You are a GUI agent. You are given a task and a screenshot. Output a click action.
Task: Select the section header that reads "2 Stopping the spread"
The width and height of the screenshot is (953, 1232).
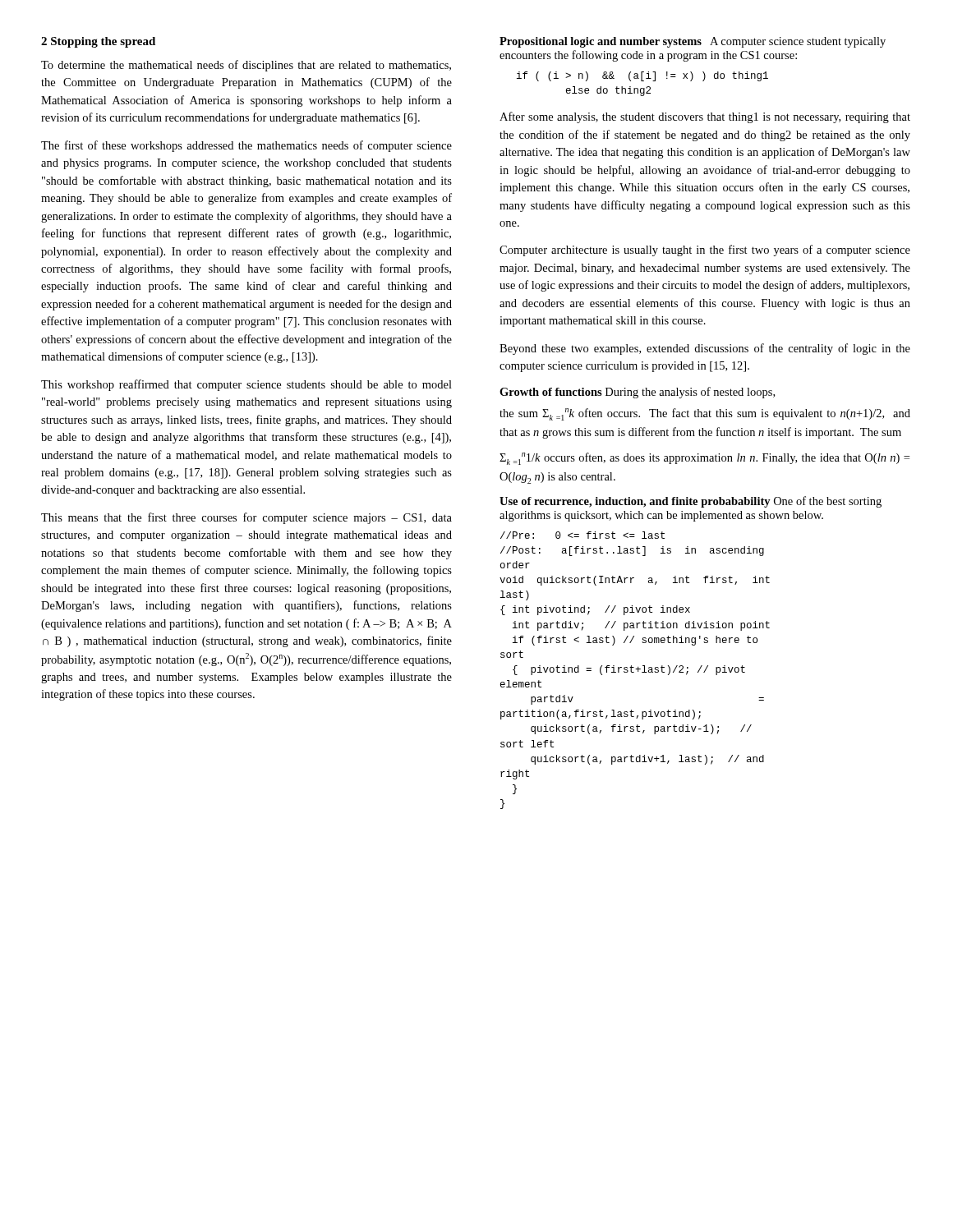(98, 41)
